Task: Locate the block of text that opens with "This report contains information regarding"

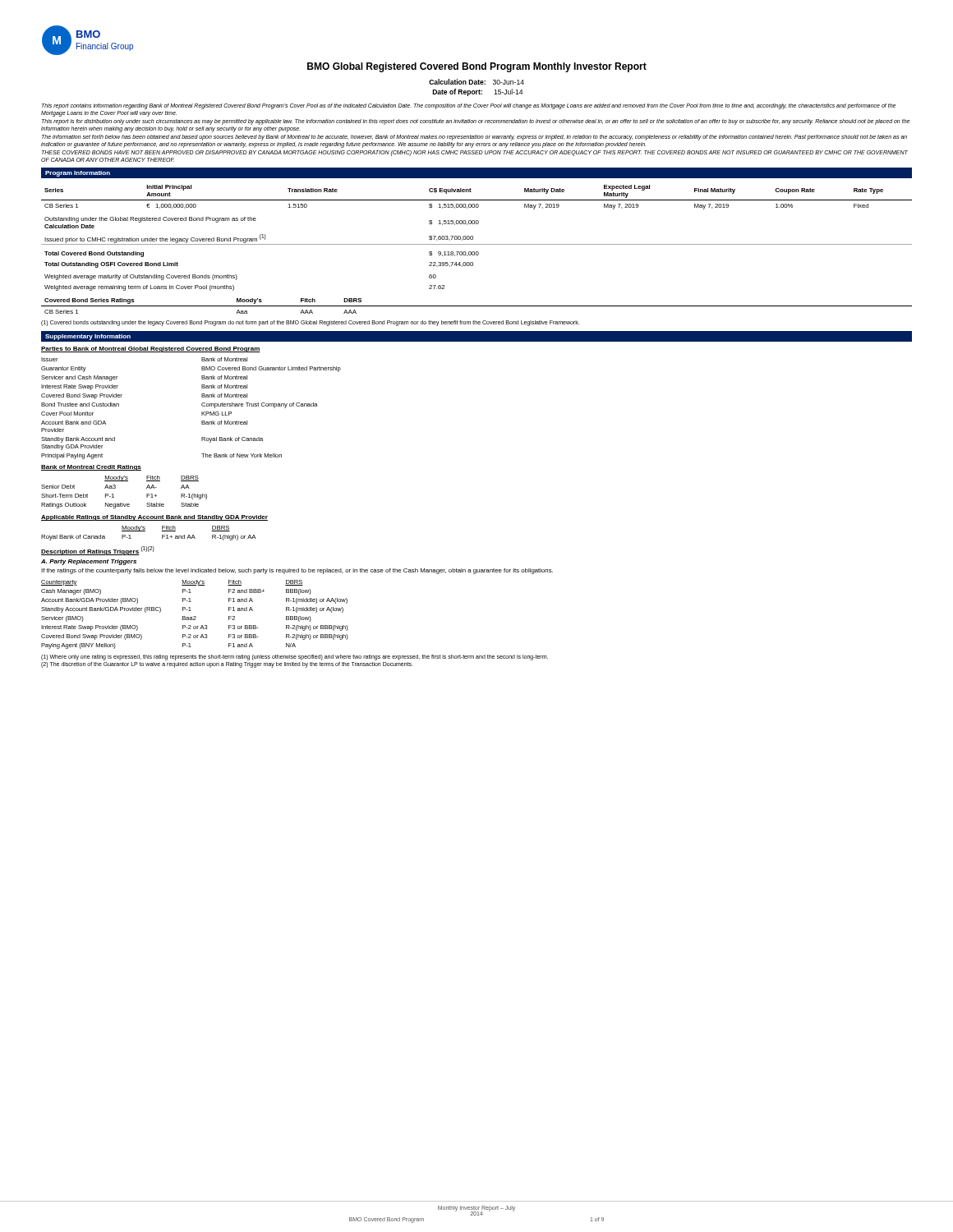Action: coord(475,133)
